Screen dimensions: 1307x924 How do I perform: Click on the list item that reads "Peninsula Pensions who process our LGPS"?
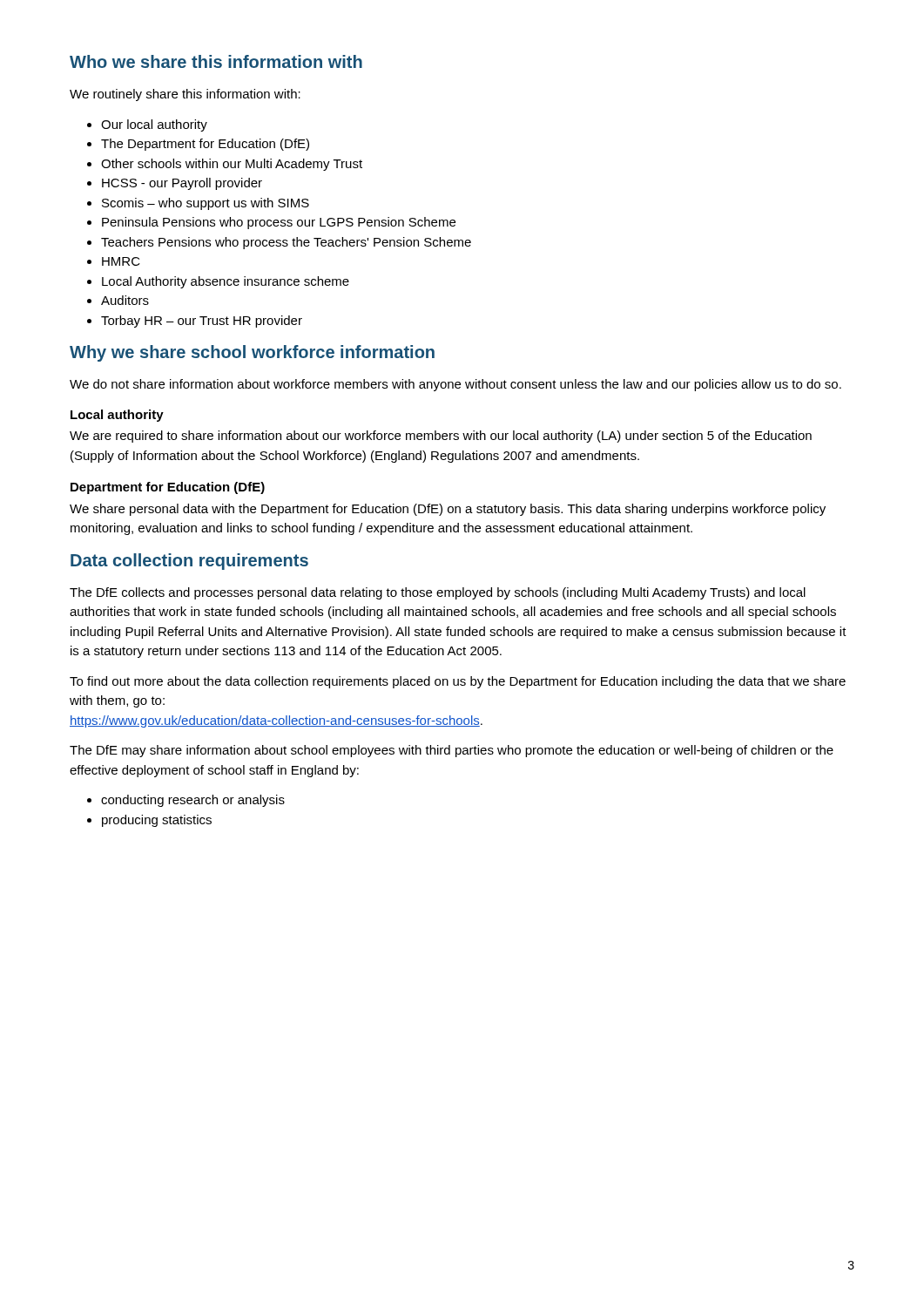[462, 222]
